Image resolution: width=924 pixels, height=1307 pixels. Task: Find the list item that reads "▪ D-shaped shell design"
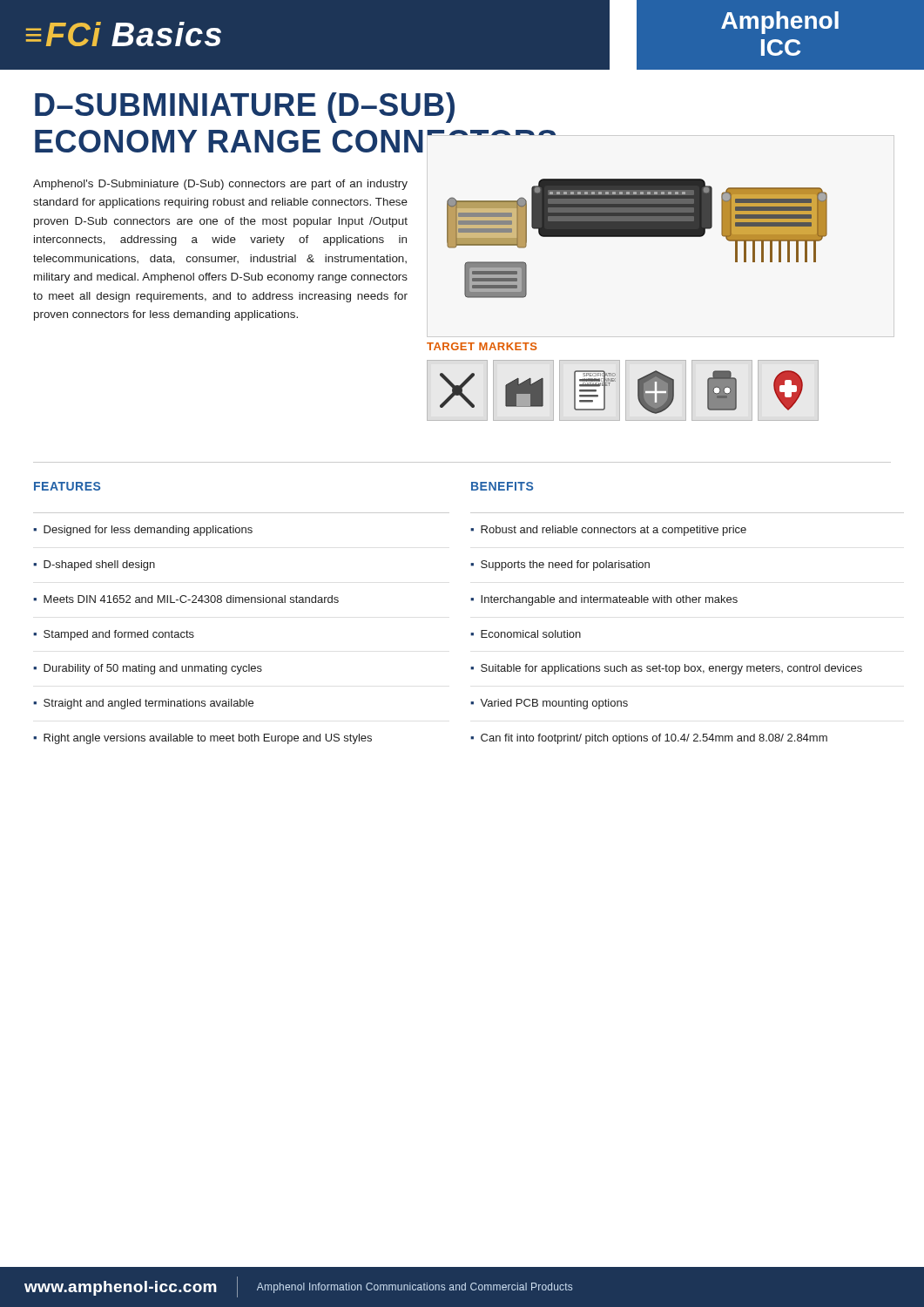tap(94, 565)
